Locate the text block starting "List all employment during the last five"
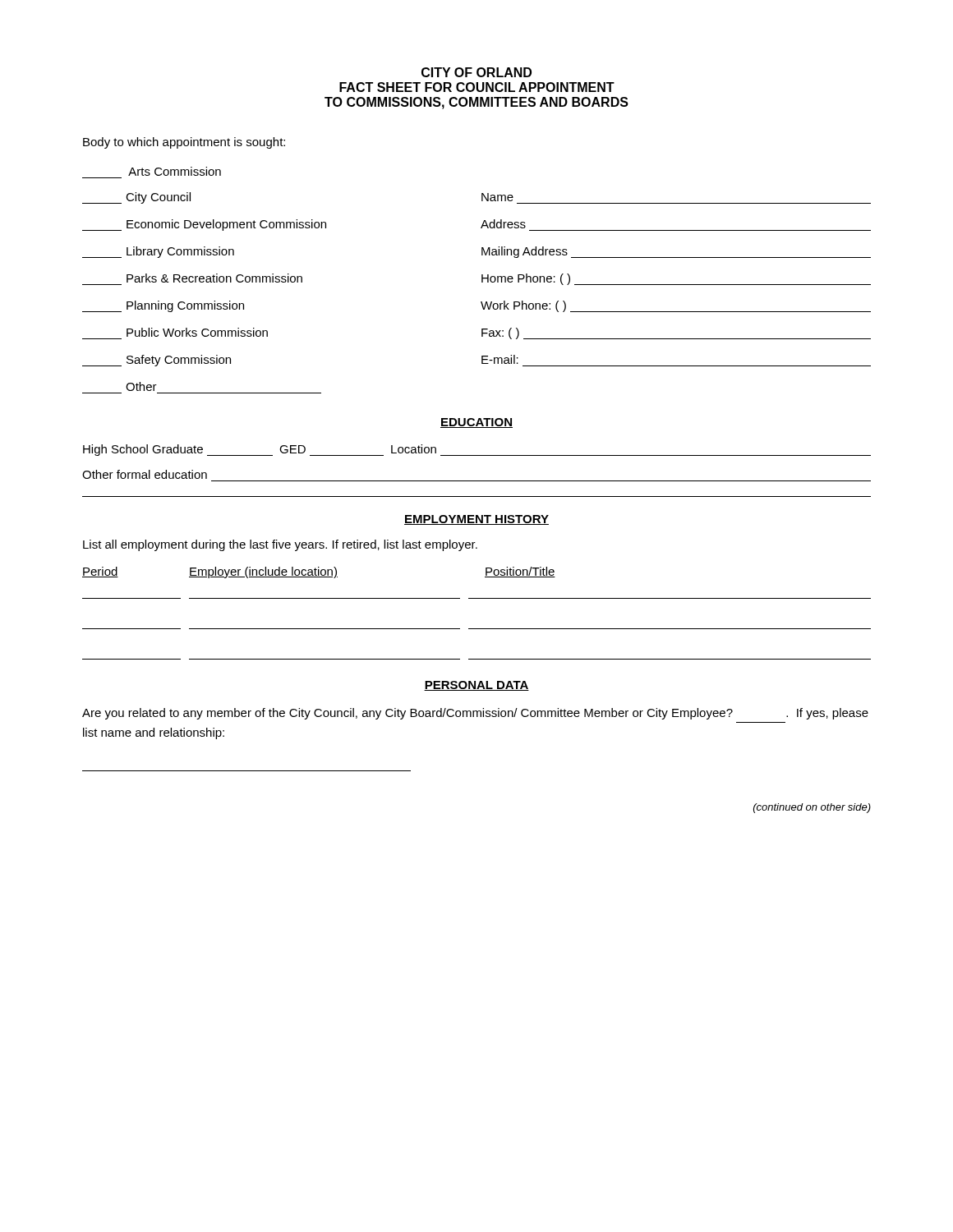The image size is (953, 1232). coord(280,544)
